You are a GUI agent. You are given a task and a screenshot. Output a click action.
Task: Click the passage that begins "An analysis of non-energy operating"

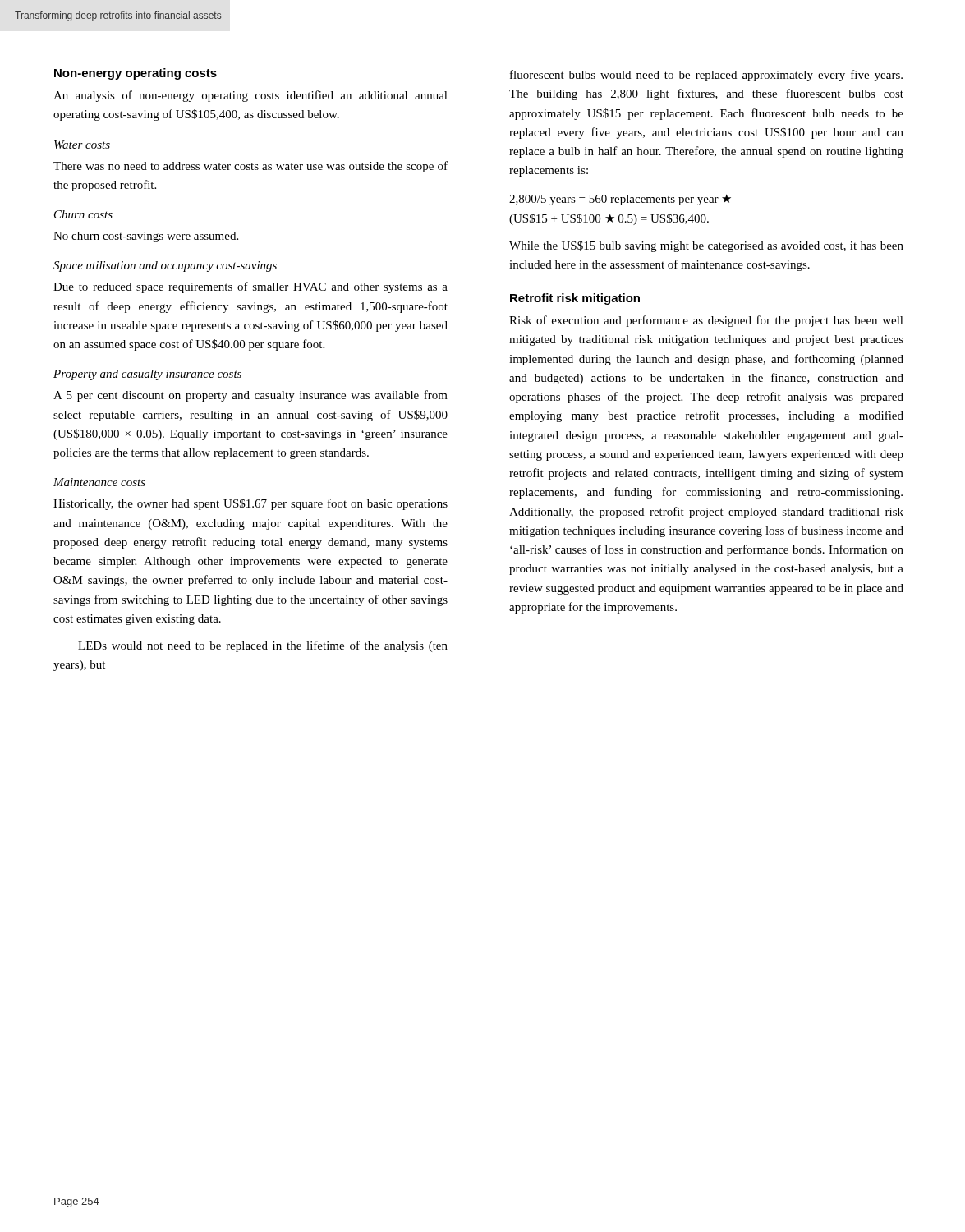pyautogui.click(x=250, y=105)
